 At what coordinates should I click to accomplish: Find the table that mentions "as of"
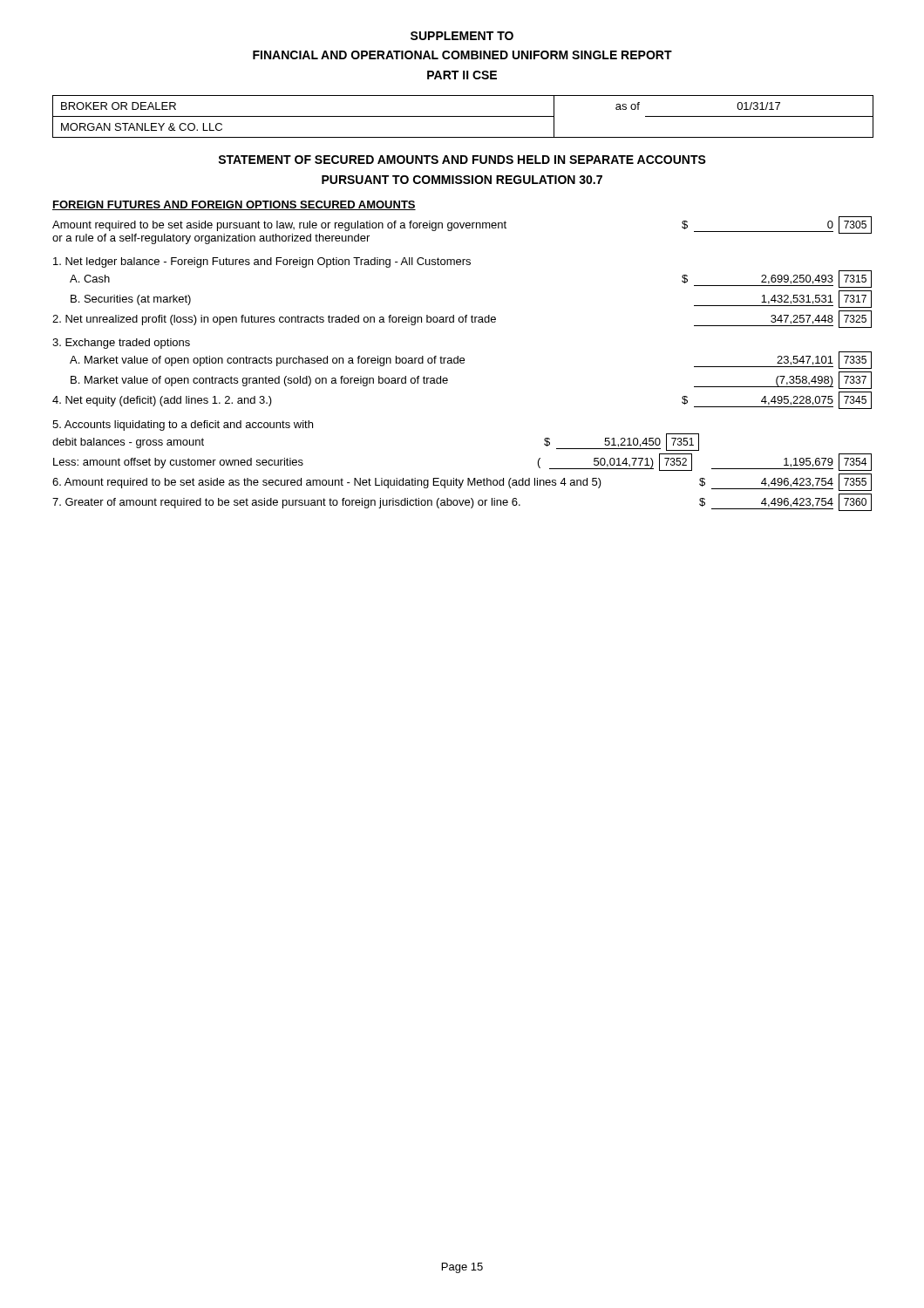click(463, 117)
